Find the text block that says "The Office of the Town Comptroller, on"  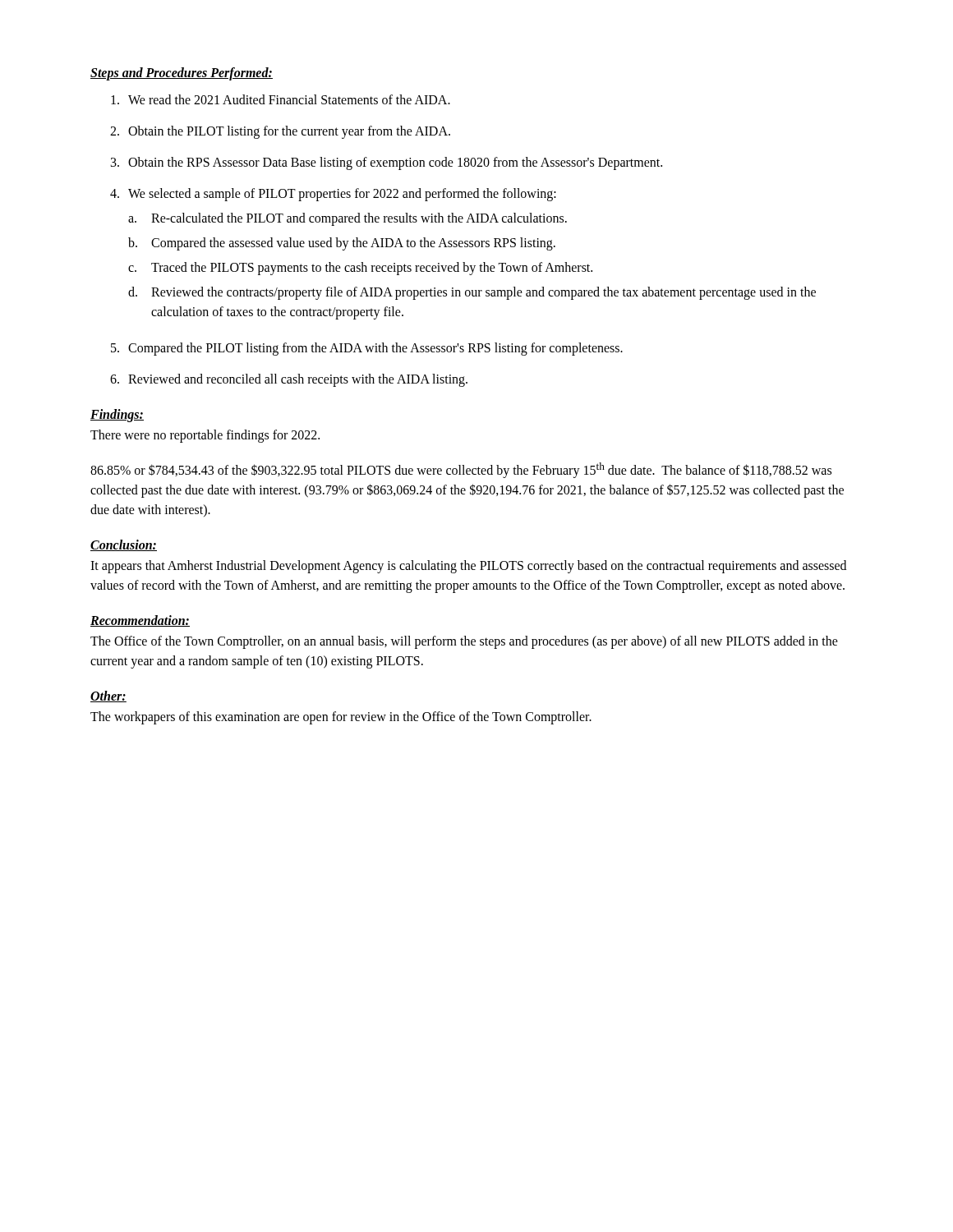pos(464,651)
